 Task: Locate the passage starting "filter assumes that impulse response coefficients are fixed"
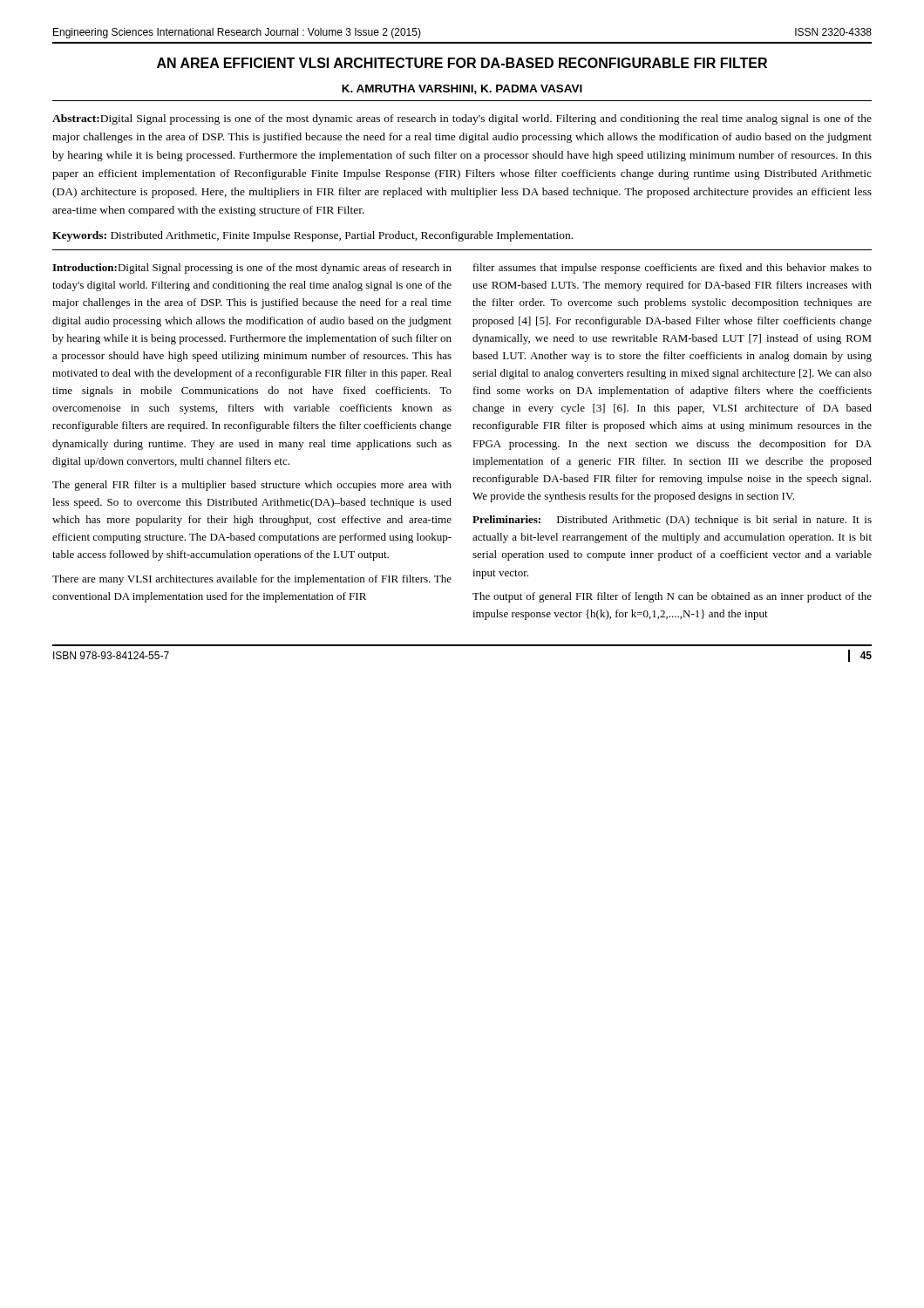672,382
